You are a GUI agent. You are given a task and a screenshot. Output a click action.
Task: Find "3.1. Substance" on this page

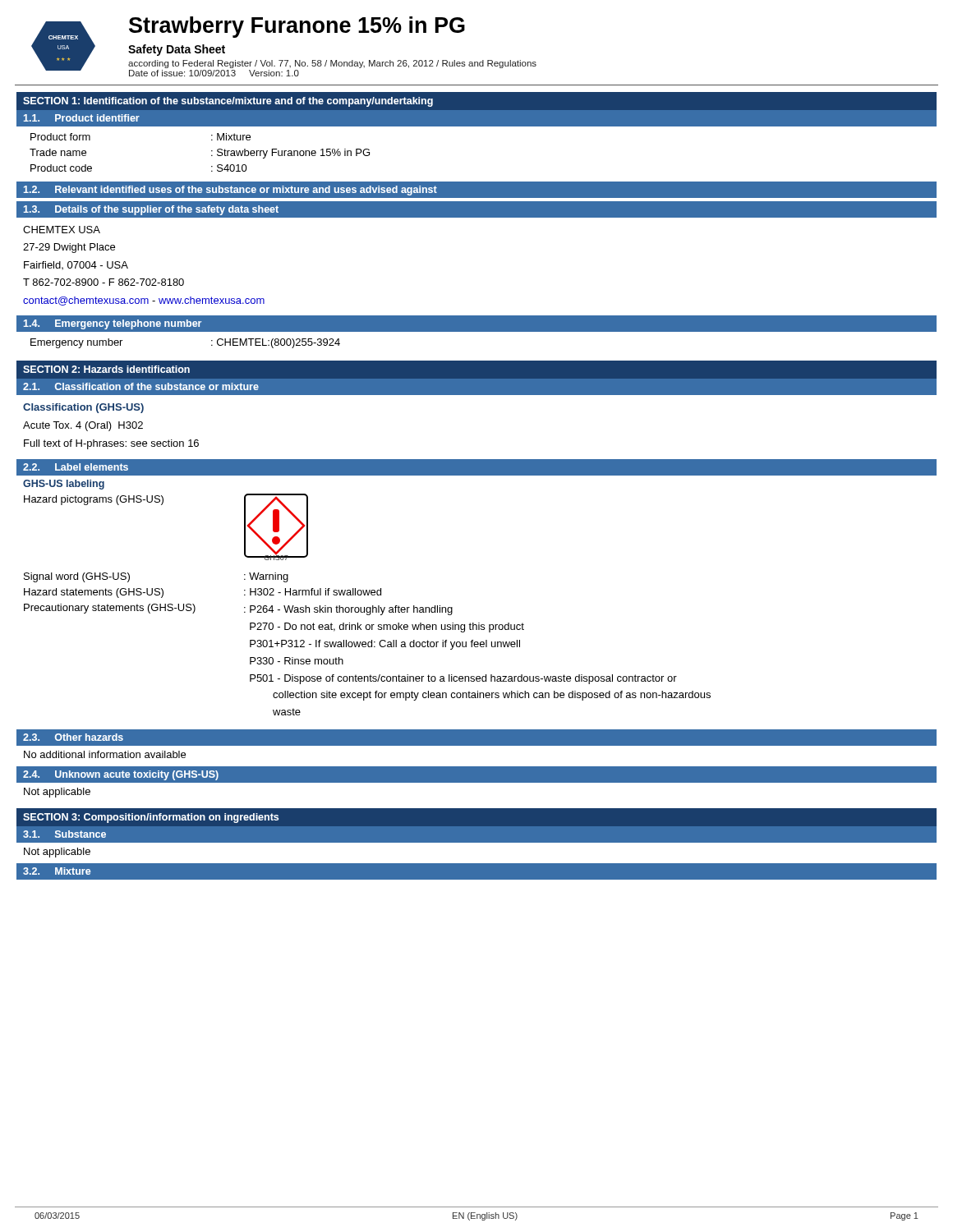click(x=65, y=834)
